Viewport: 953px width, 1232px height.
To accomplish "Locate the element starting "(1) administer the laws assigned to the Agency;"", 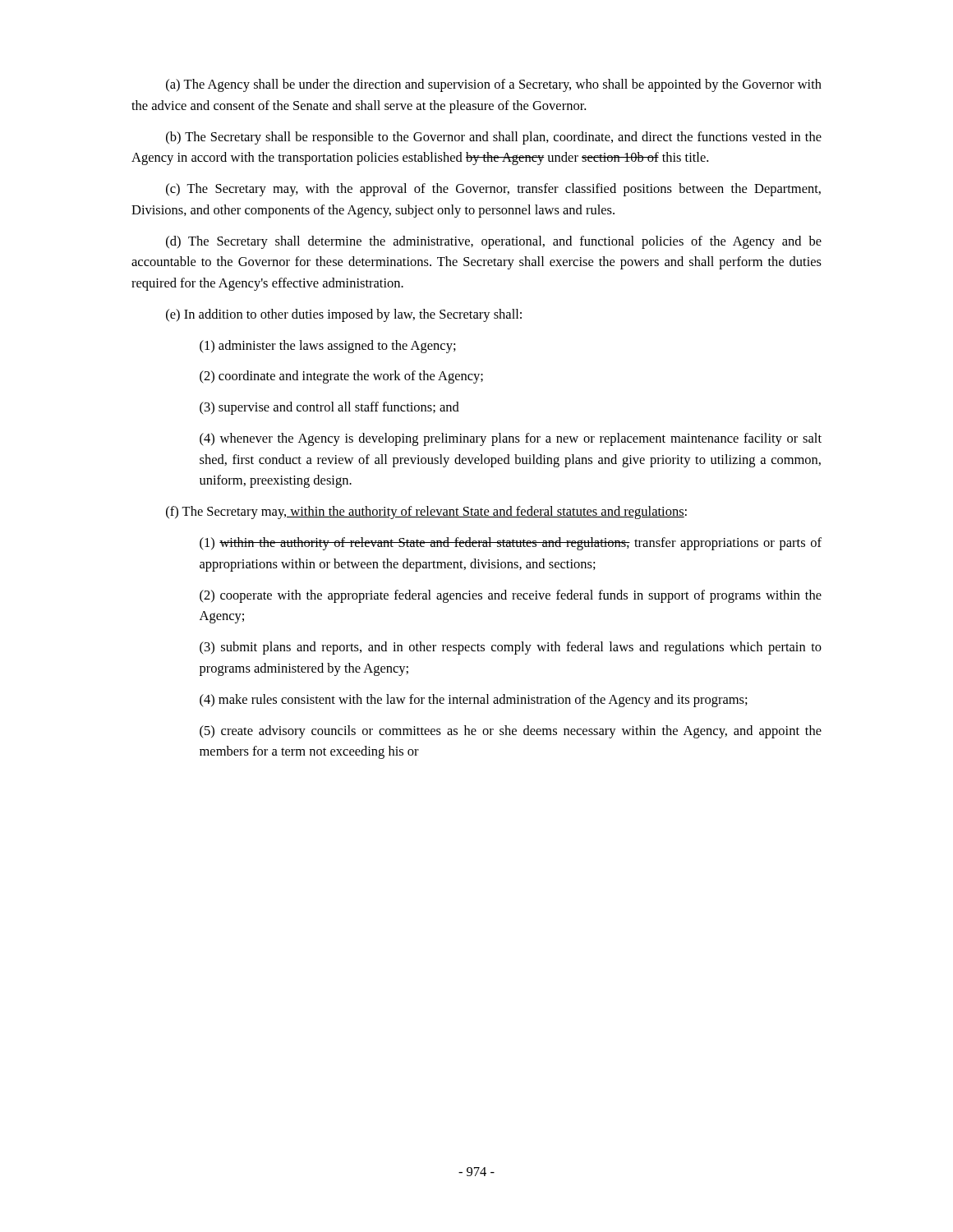I will (328, 345).
